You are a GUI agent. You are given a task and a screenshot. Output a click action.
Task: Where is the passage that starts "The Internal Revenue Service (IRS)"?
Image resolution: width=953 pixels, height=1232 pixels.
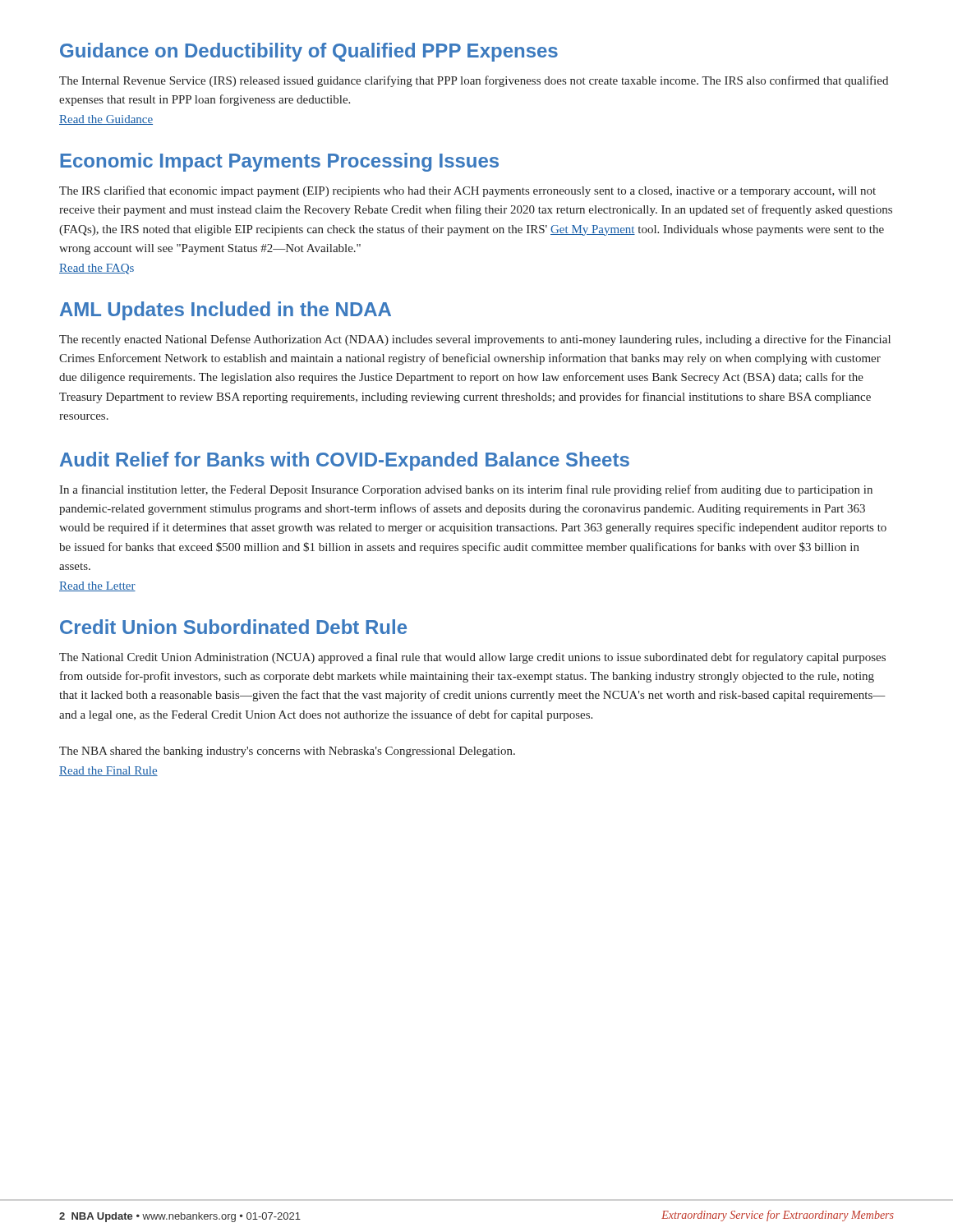[474, 90]
